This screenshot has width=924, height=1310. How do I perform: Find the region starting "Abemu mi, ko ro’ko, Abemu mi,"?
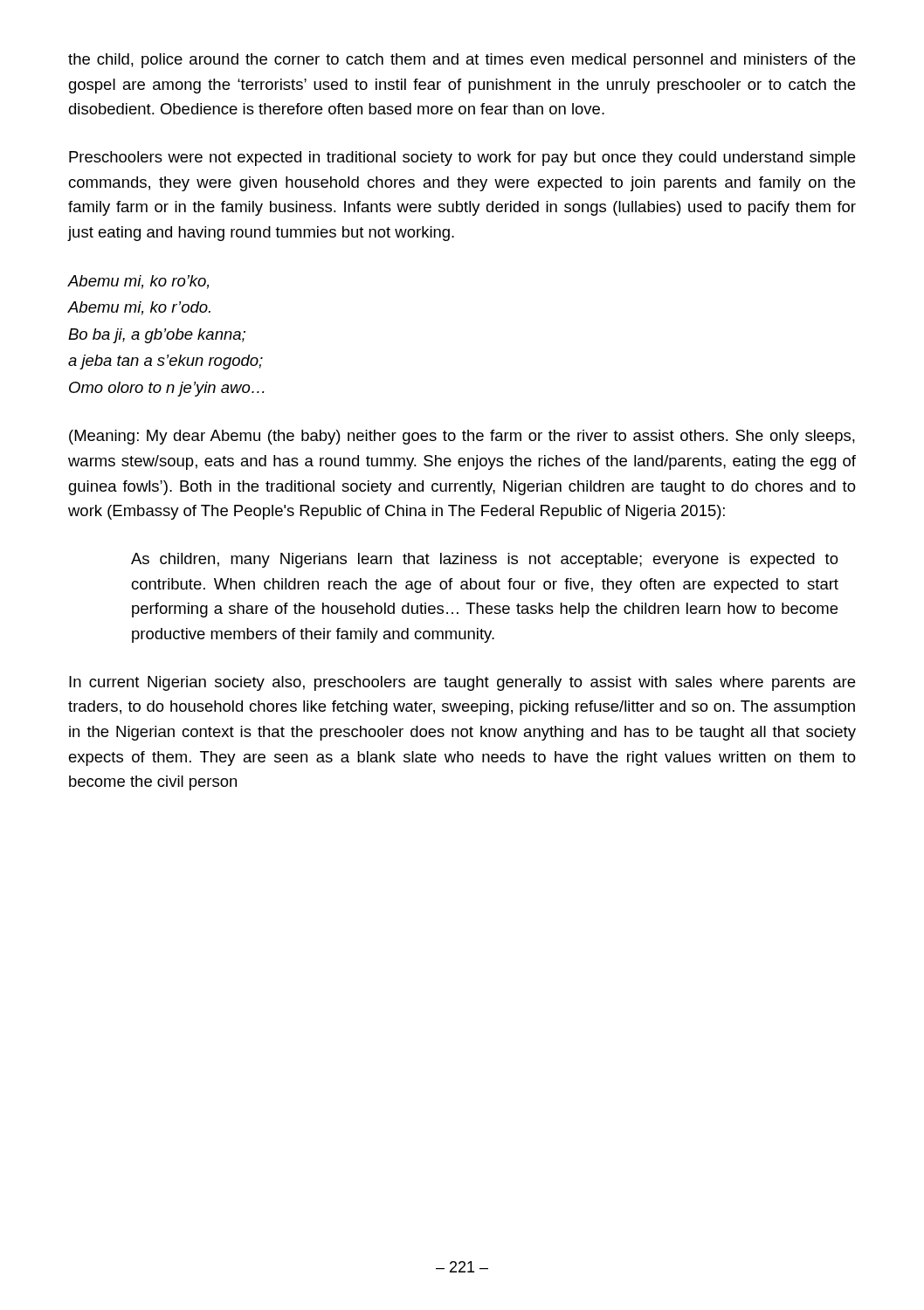[x=167, y=334]
